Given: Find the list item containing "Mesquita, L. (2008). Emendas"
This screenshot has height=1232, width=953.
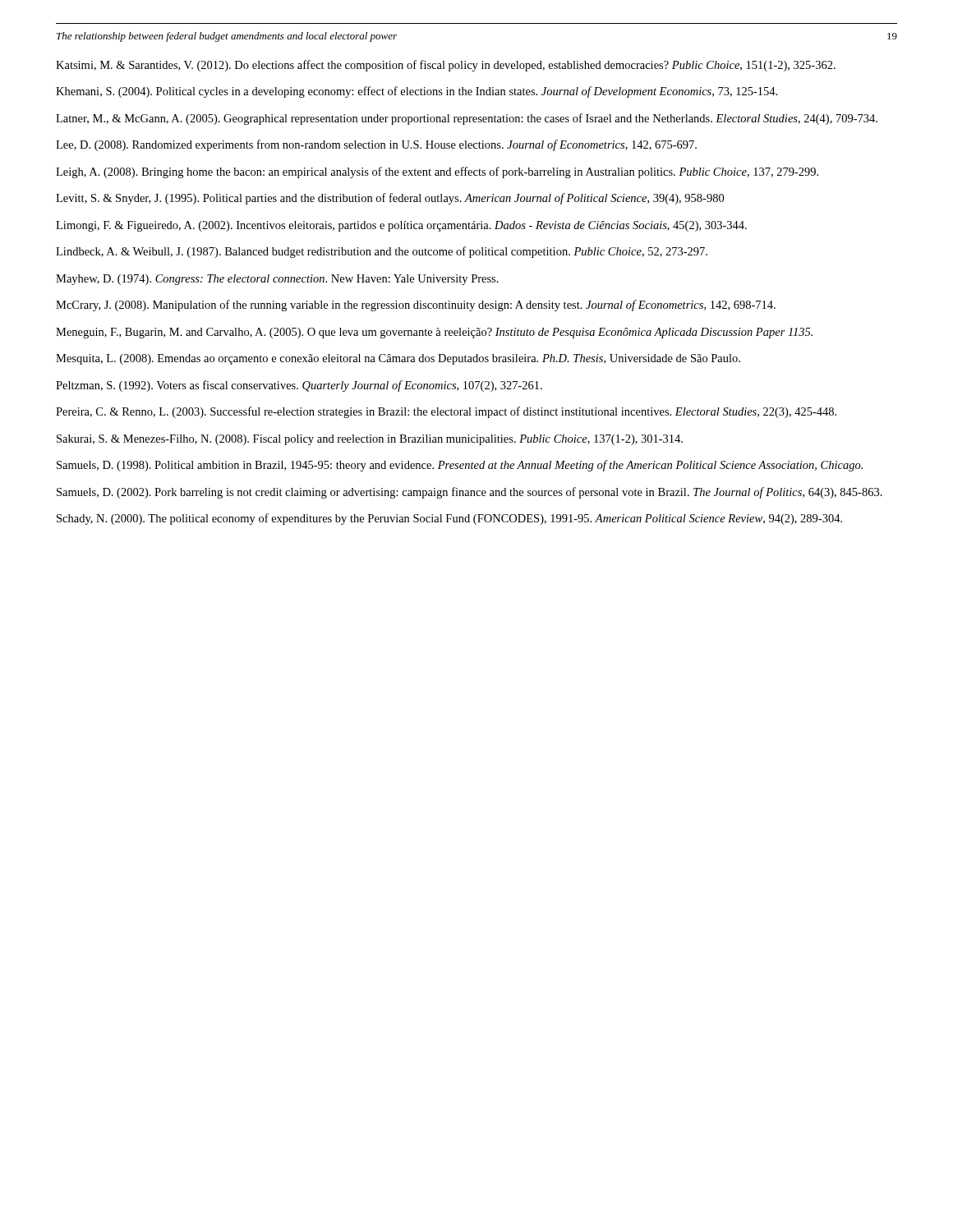Looking at the screenshot, I should pyautogui.click(x=398, y=358).
